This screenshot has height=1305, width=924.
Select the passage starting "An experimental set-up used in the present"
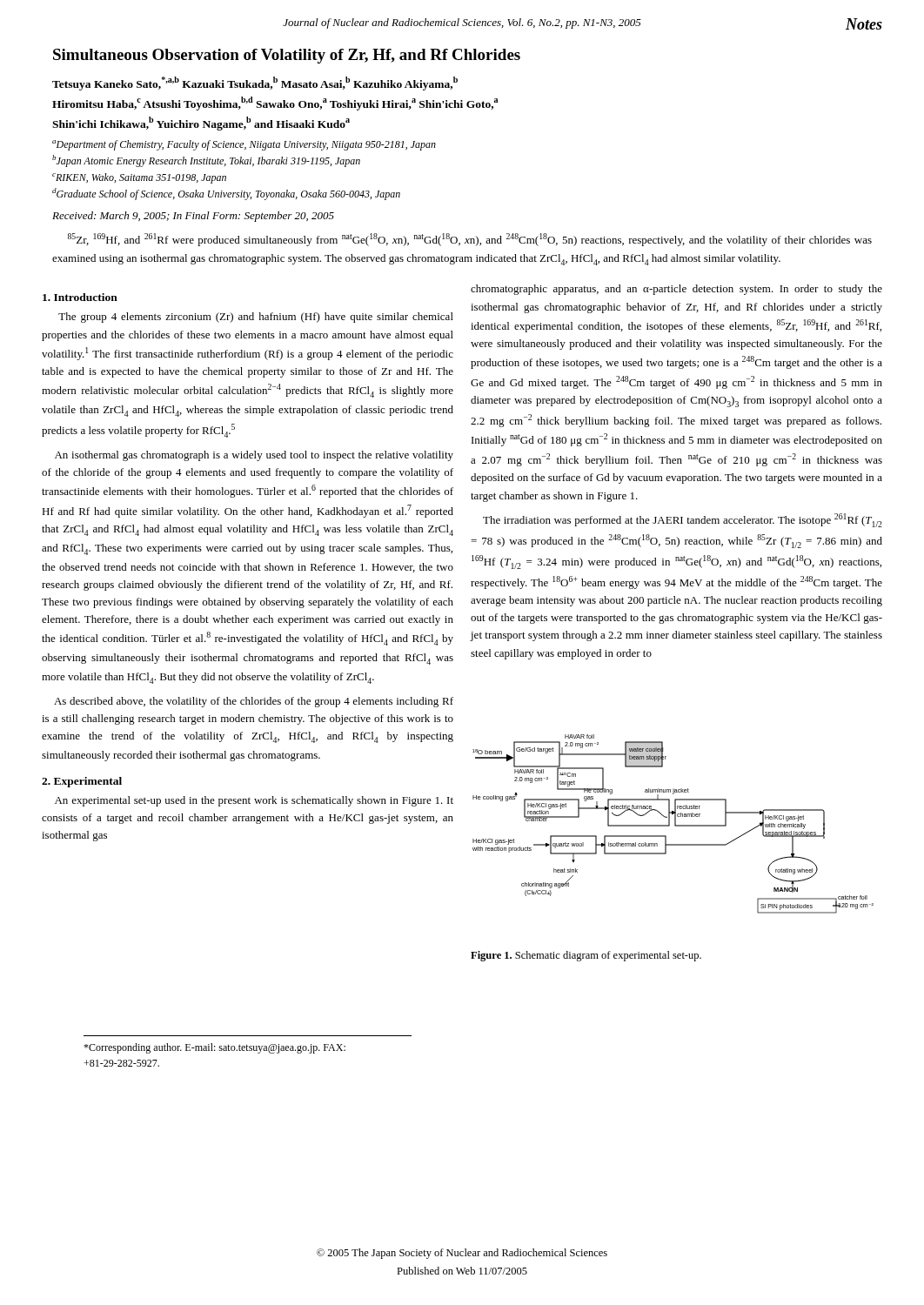(248, 817)
